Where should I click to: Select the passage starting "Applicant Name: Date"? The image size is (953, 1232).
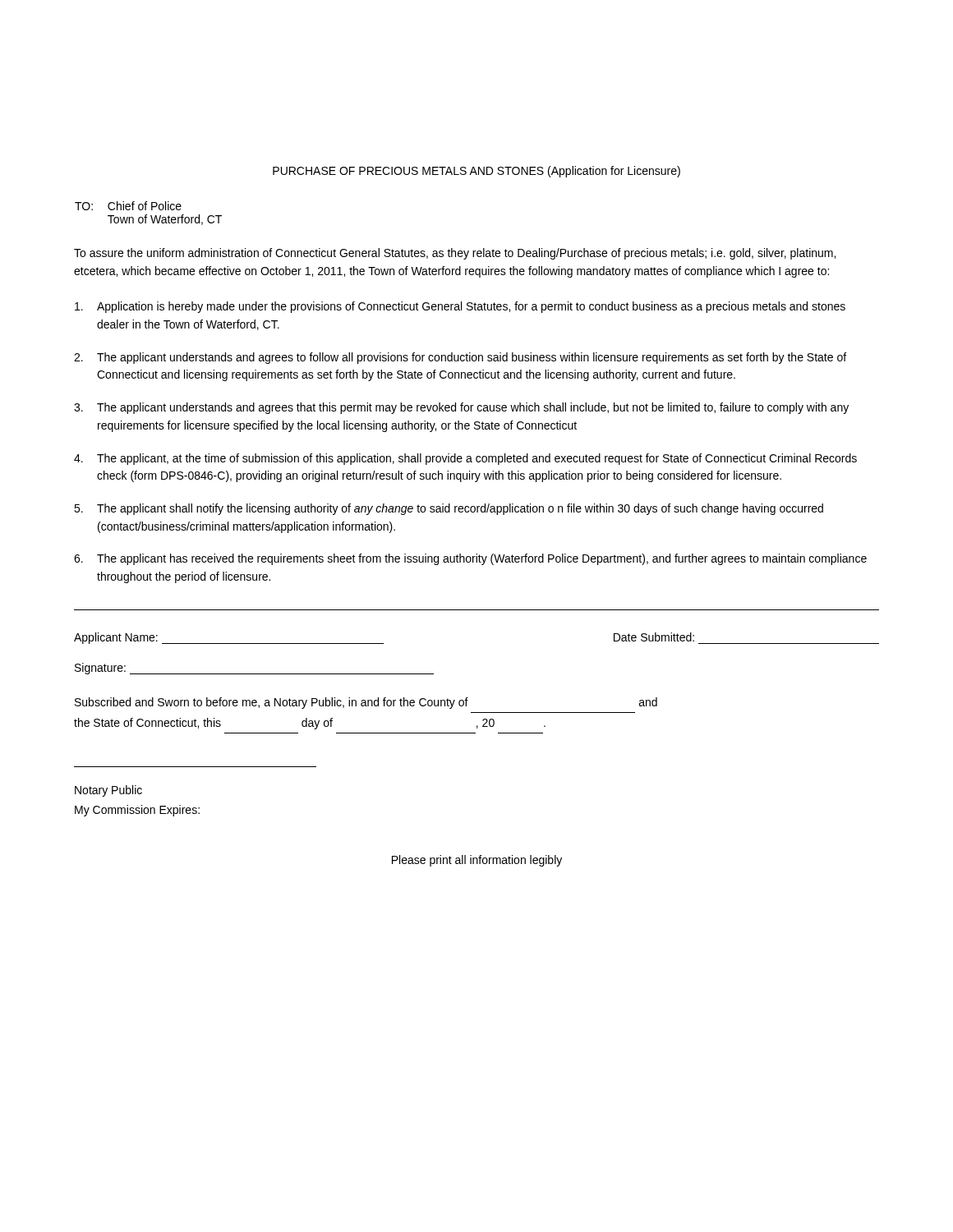click(114, 638)
